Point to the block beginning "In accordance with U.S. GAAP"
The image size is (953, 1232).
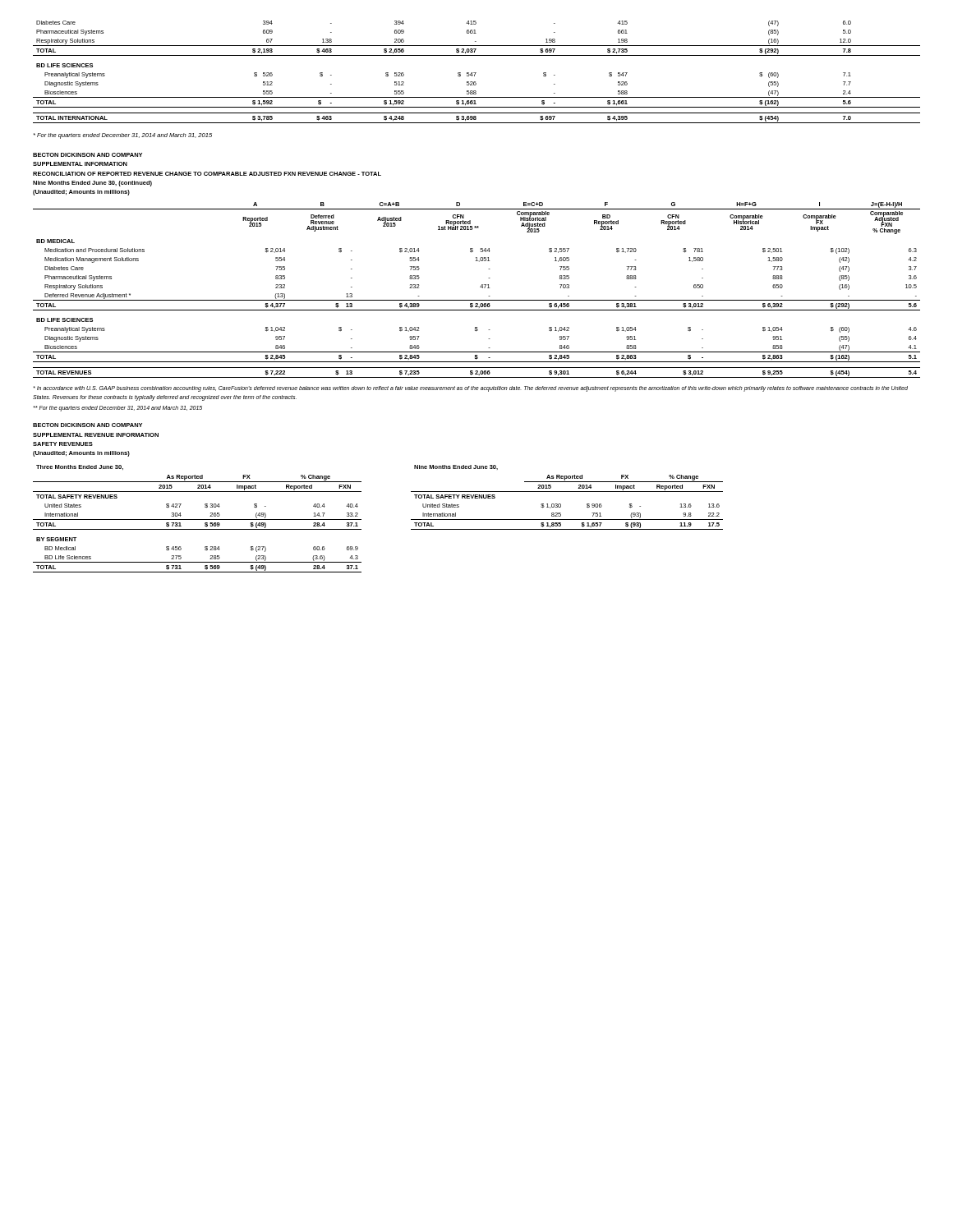470,393
